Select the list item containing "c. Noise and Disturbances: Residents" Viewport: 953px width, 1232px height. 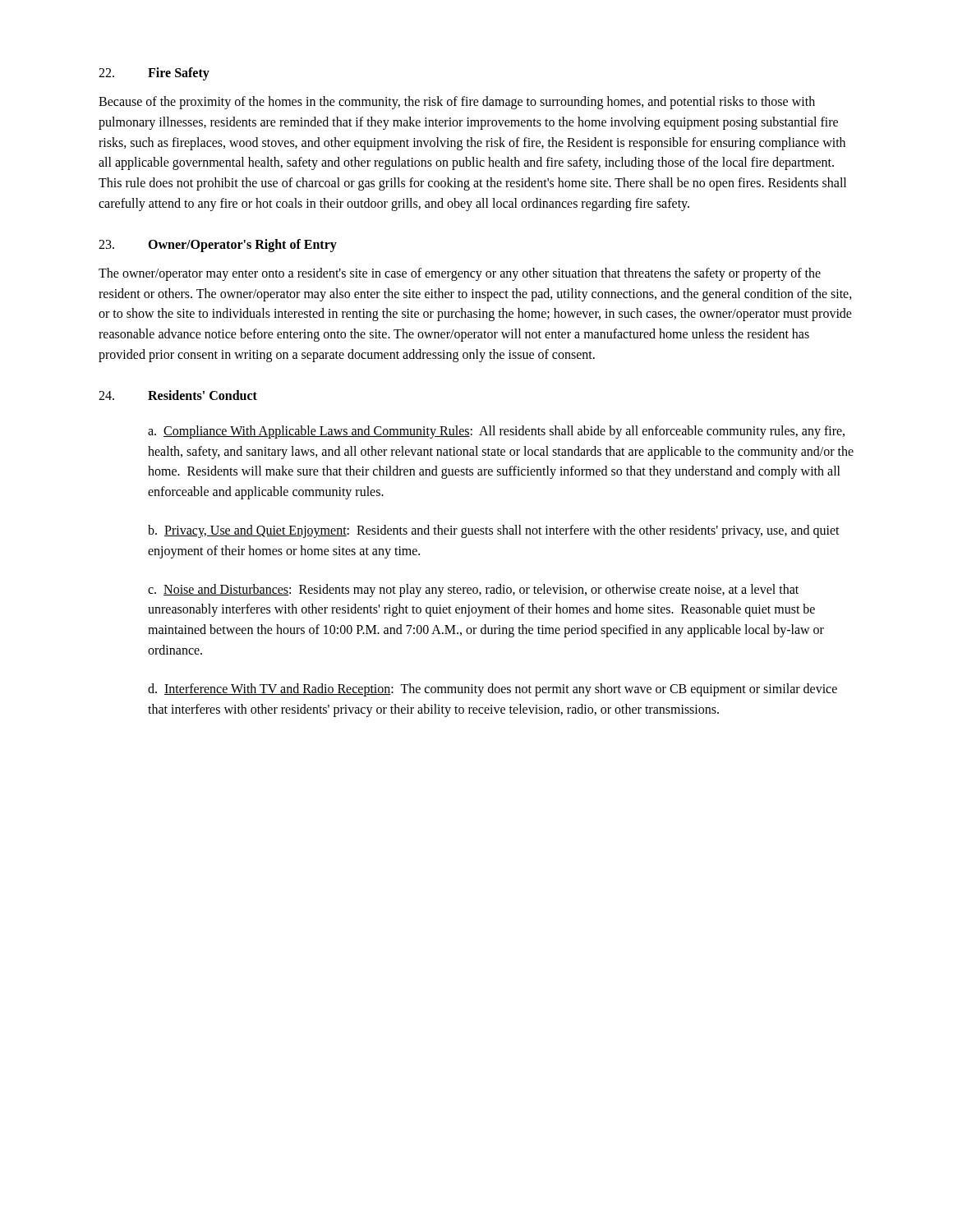486,620
